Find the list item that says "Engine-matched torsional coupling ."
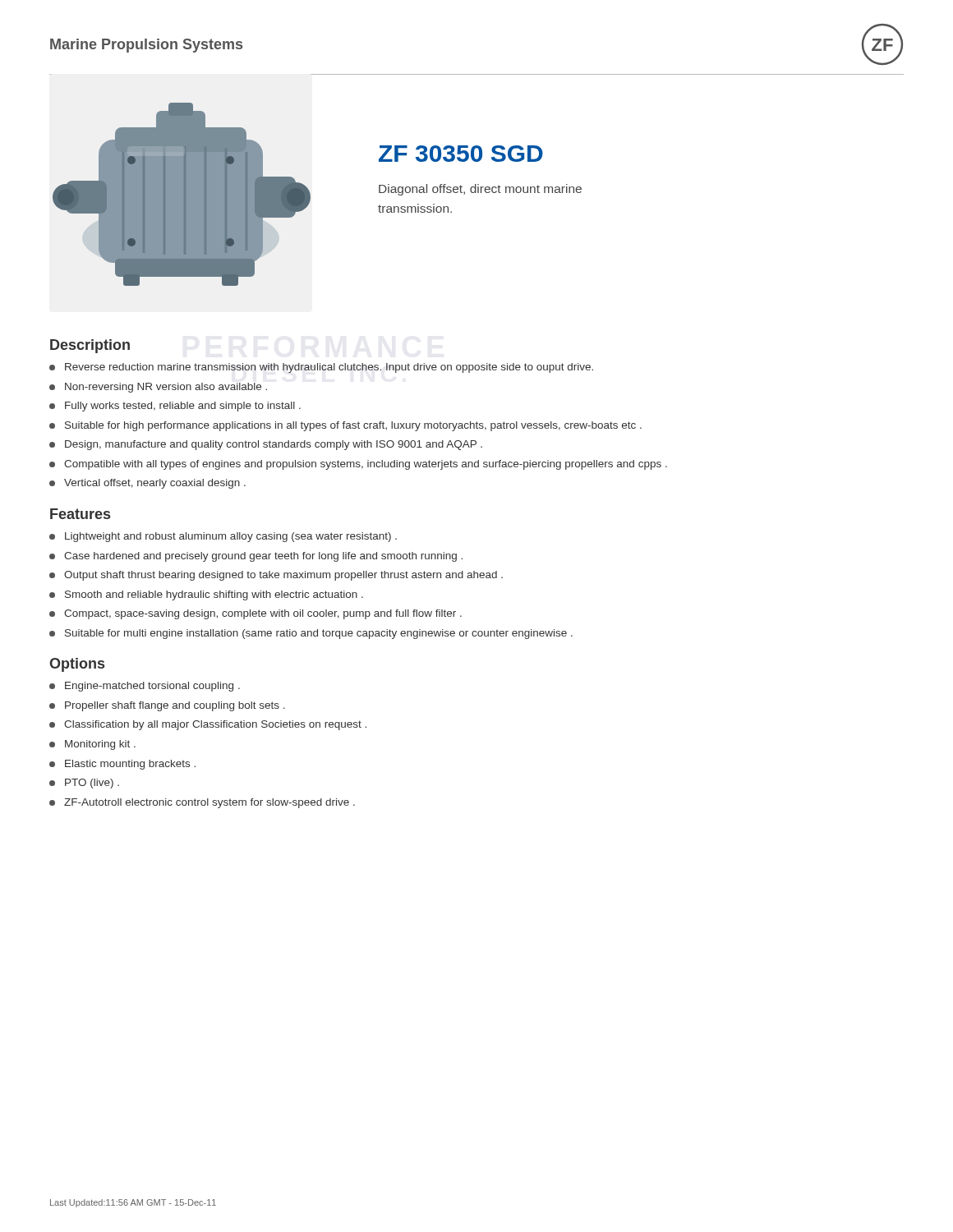The height and width of the screenshot is (1232, 953). click(152, 686)
